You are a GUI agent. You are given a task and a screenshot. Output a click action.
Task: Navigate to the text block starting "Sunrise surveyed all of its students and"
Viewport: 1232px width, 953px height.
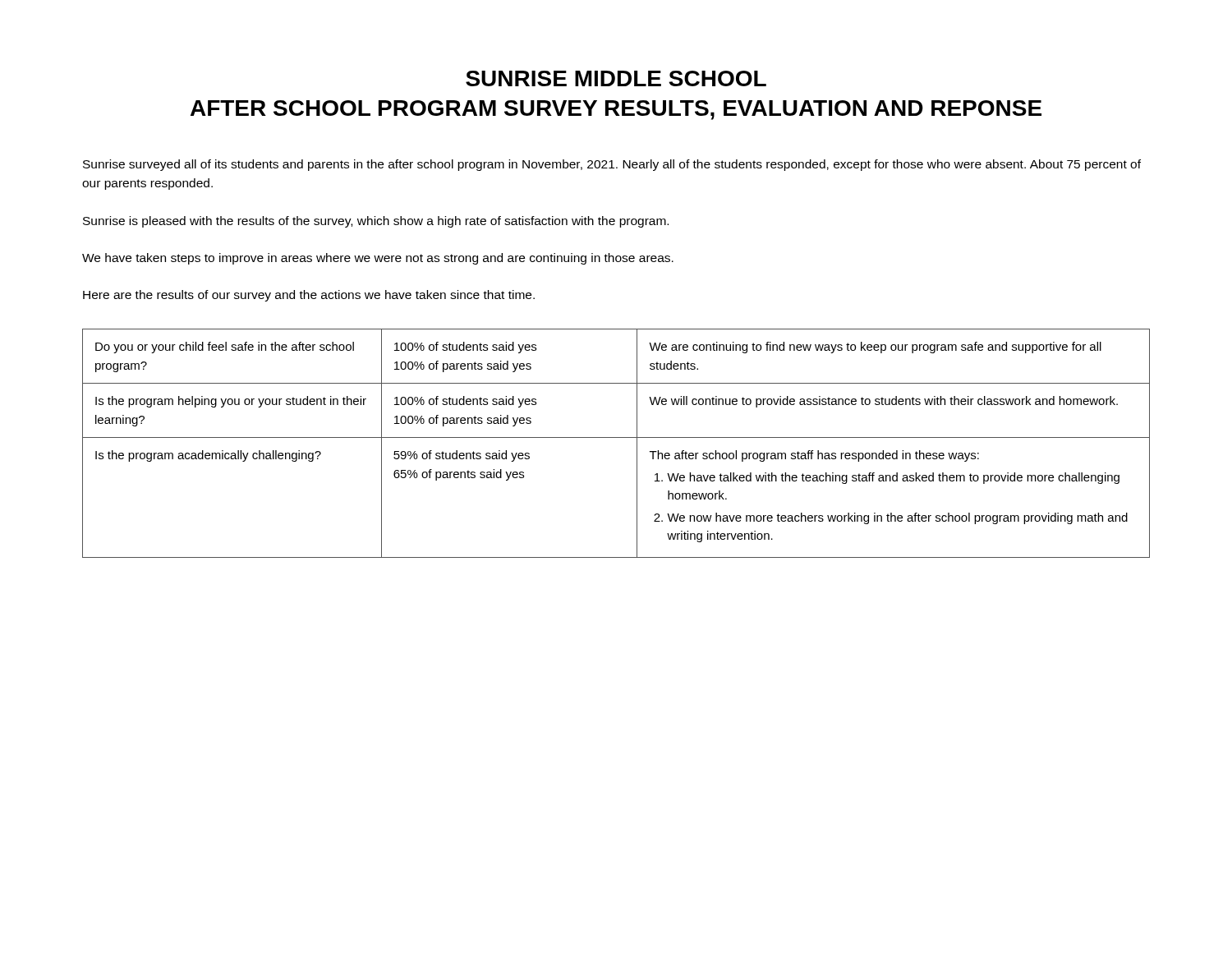(x=612, y=173)
